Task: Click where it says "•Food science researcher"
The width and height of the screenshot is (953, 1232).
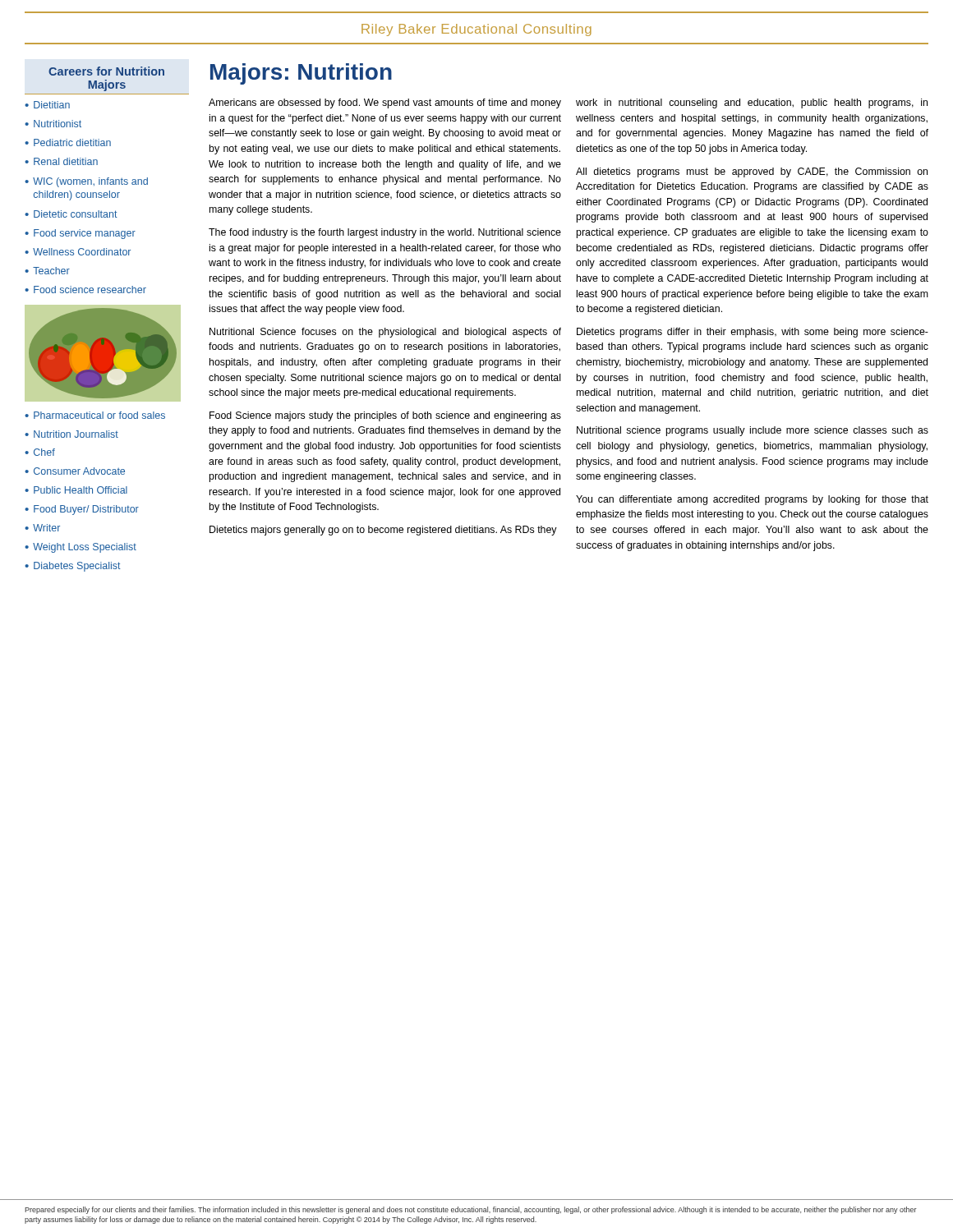Action: (85, 290)
